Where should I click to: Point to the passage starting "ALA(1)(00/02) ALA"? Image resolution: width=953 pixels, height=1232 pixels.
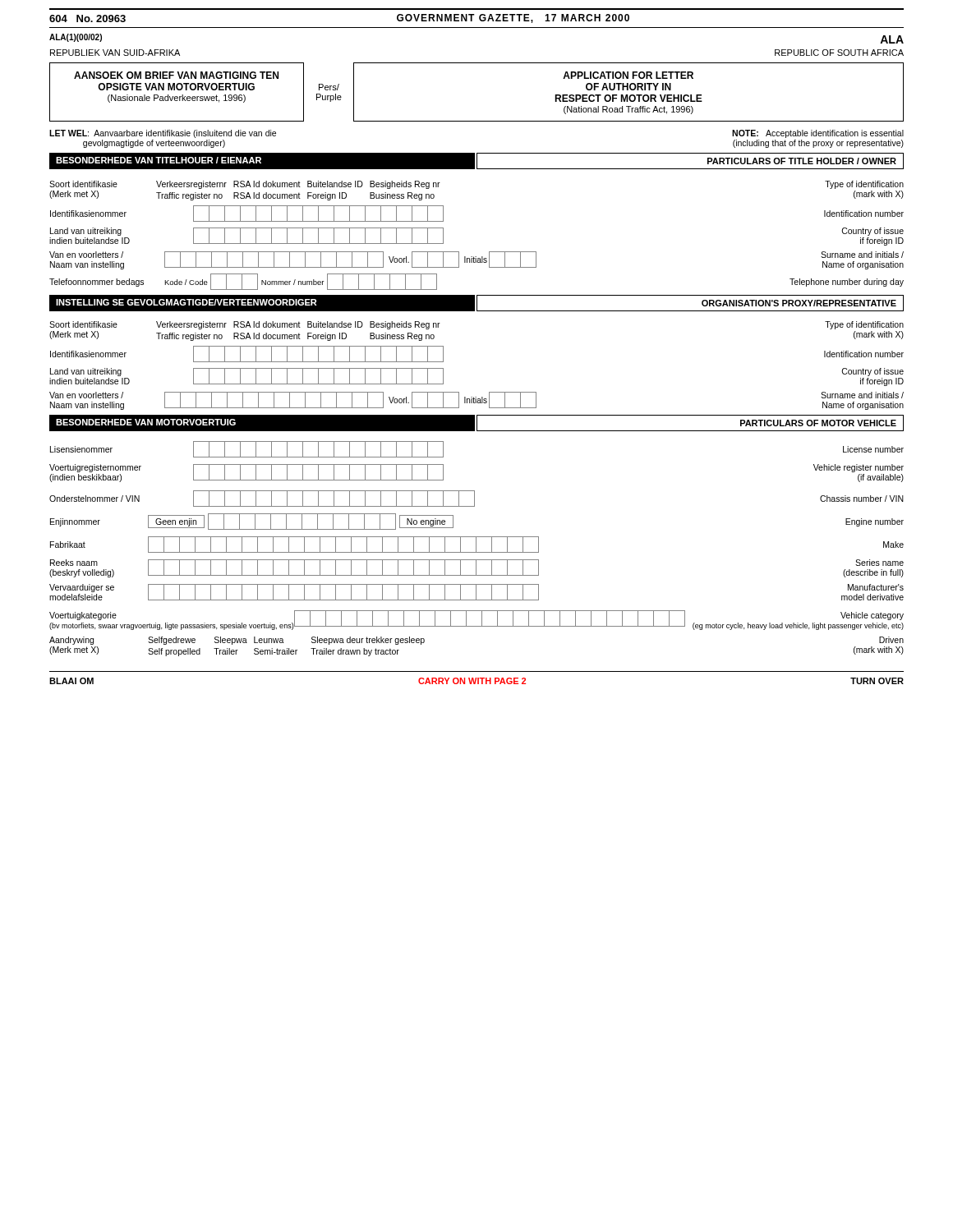tap(476, 39)
